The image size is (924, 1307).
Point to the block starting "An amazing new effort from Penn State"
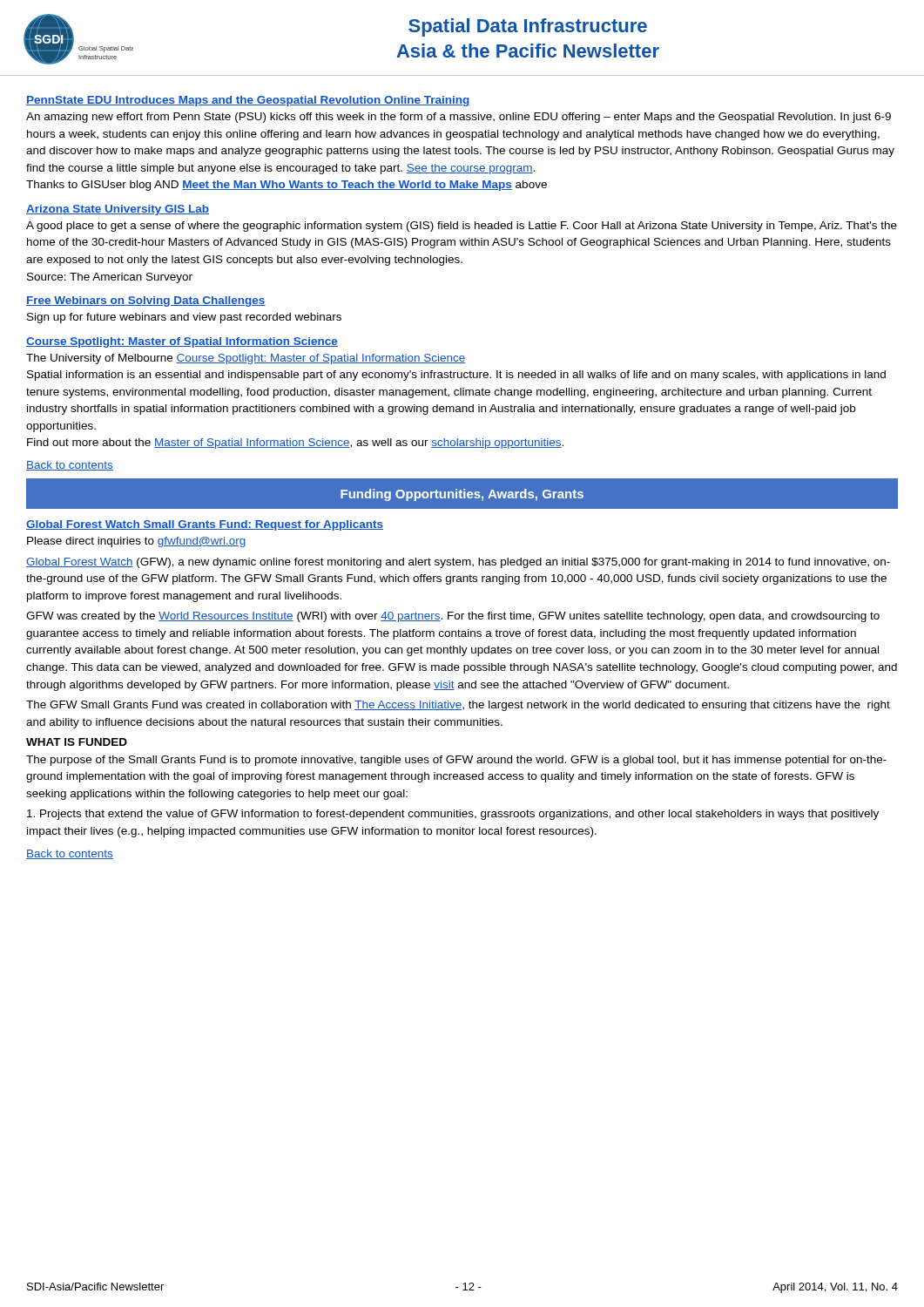pos(460,150)
